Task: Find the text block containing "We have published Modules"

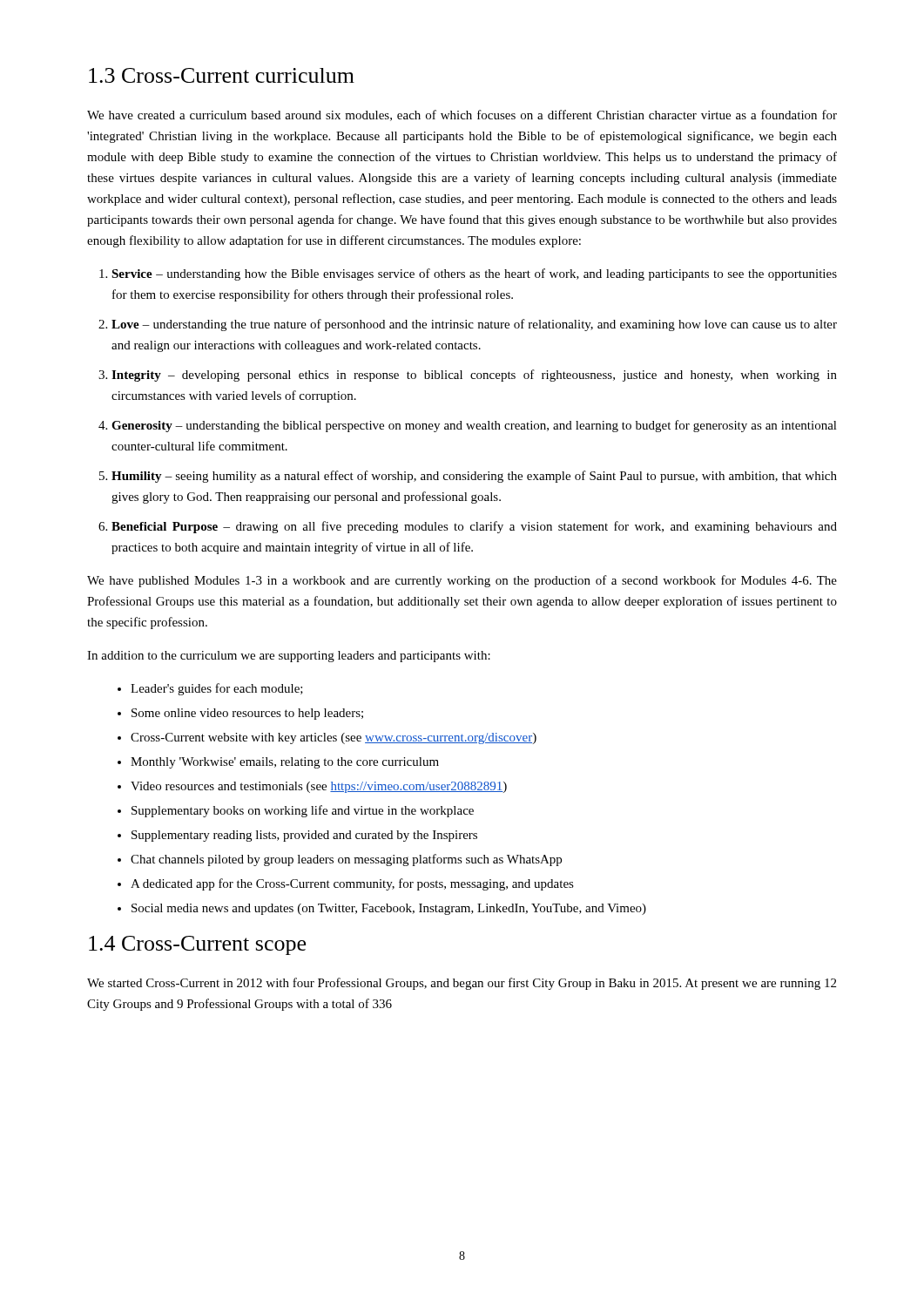Action: click(462, 601)
